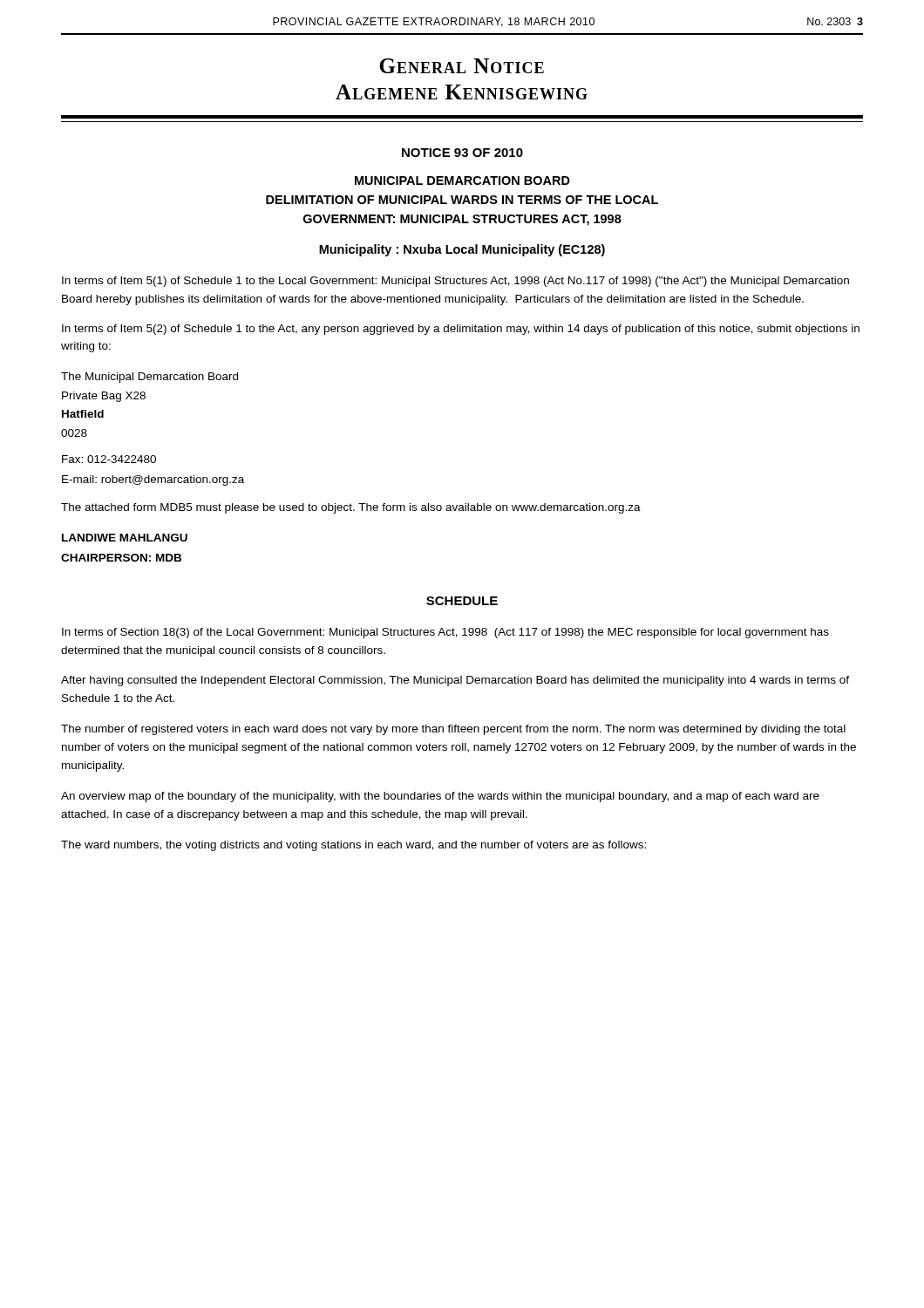Point to the section header beginning "MUNICIPAL DEMARCATION BOARD DELIMITATION OF MUNICIPAL"
The image size is (924, 1308).
click(462, 199)
